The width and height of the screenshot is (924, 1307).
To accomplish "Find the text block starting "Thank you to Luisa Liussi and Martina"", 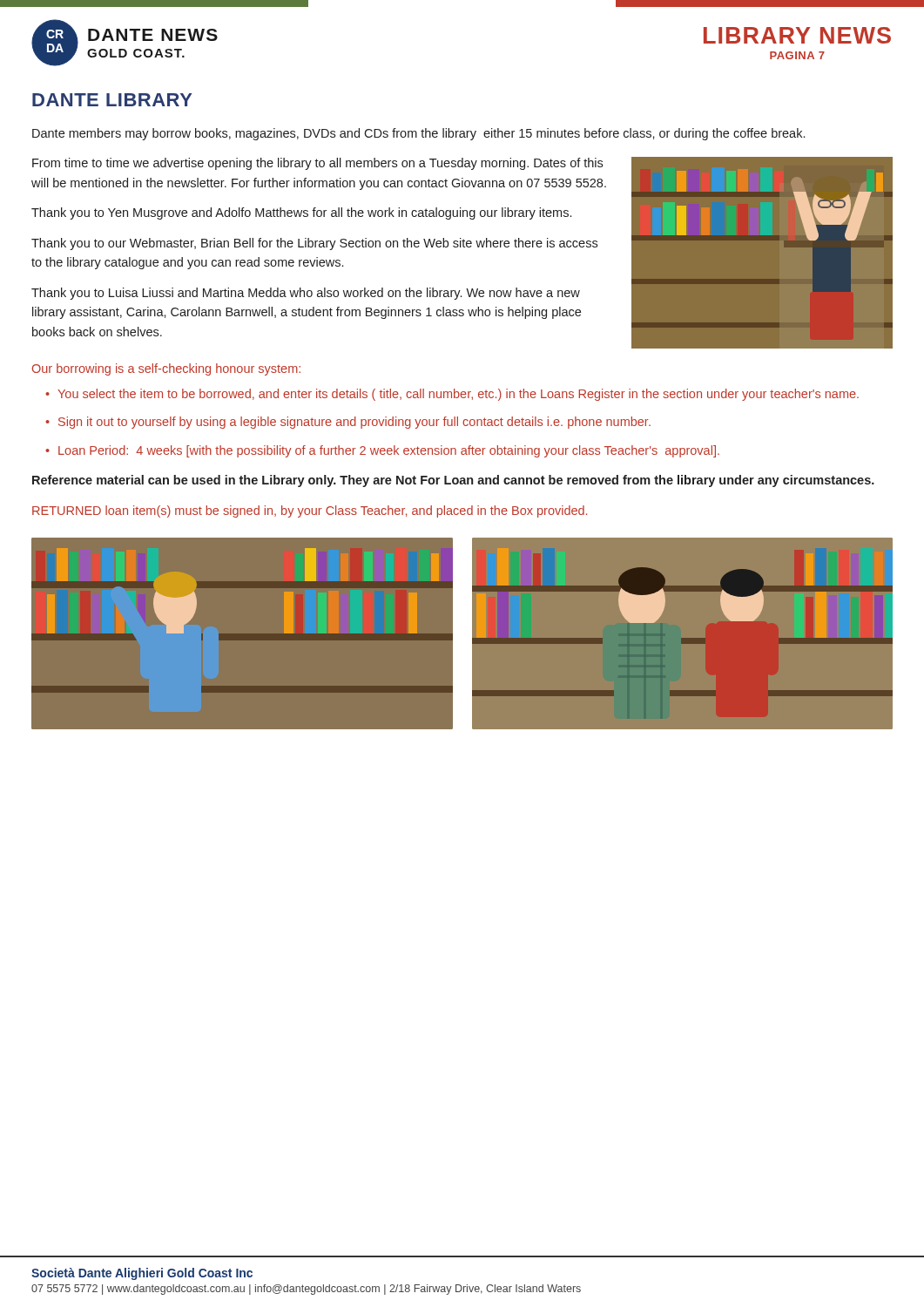I will 306,312.
